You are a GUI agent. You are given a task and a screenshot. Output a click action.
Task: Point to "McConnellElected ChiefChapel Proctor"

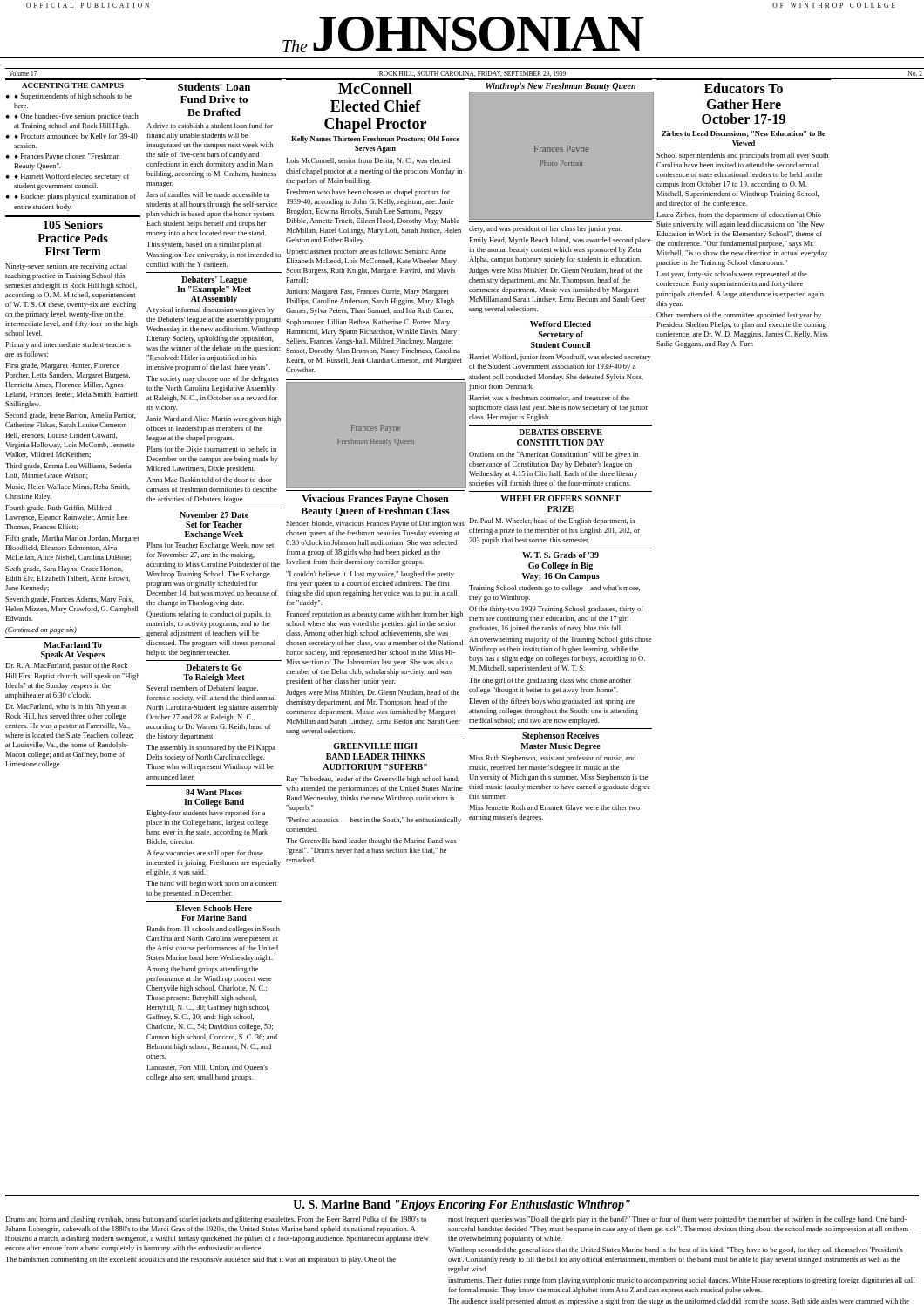[375, 106]
